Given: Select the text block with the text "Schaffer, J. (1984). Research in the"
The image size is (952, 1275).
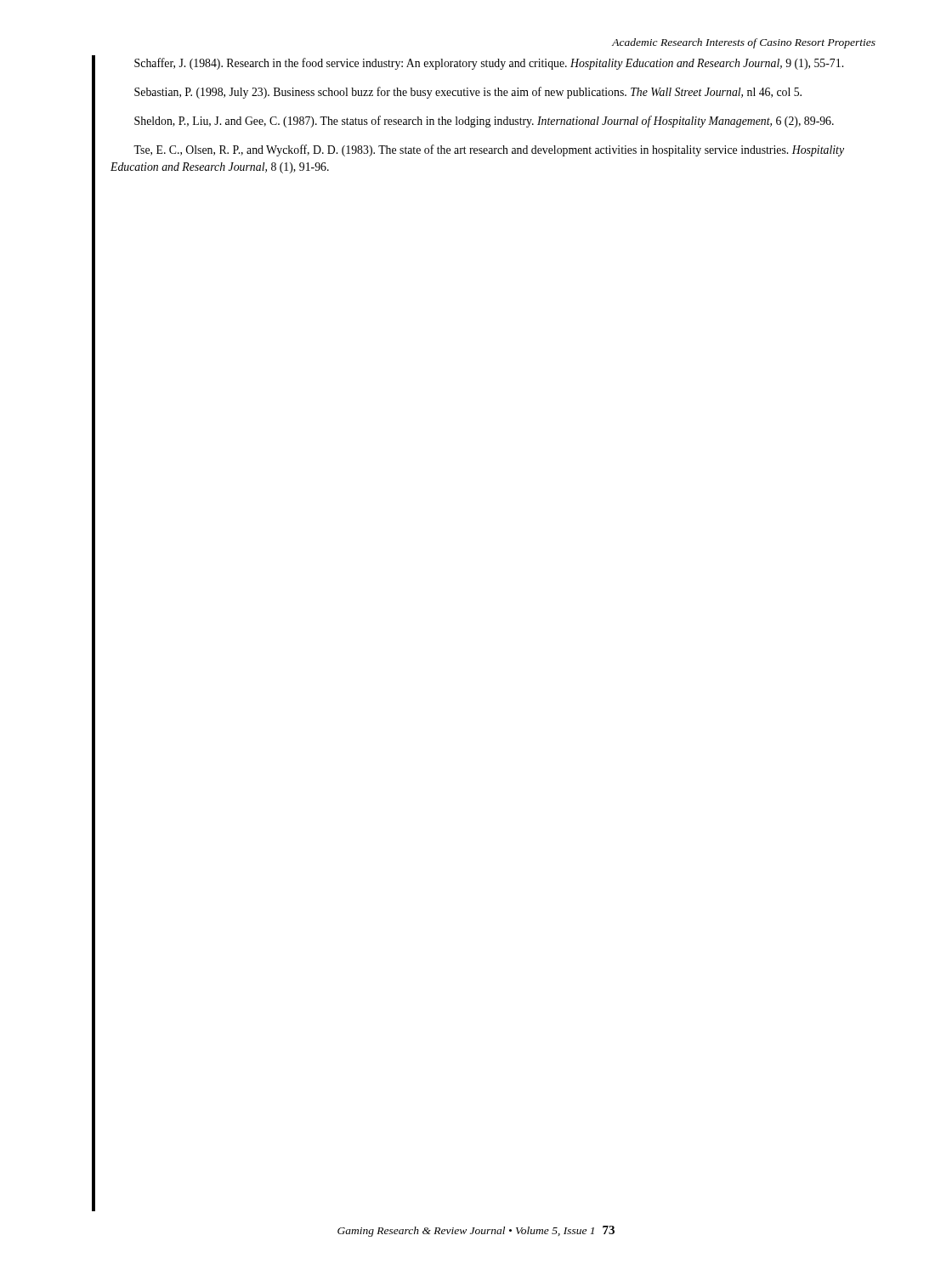Looking at the screenshot, I should tap(493, 64).
